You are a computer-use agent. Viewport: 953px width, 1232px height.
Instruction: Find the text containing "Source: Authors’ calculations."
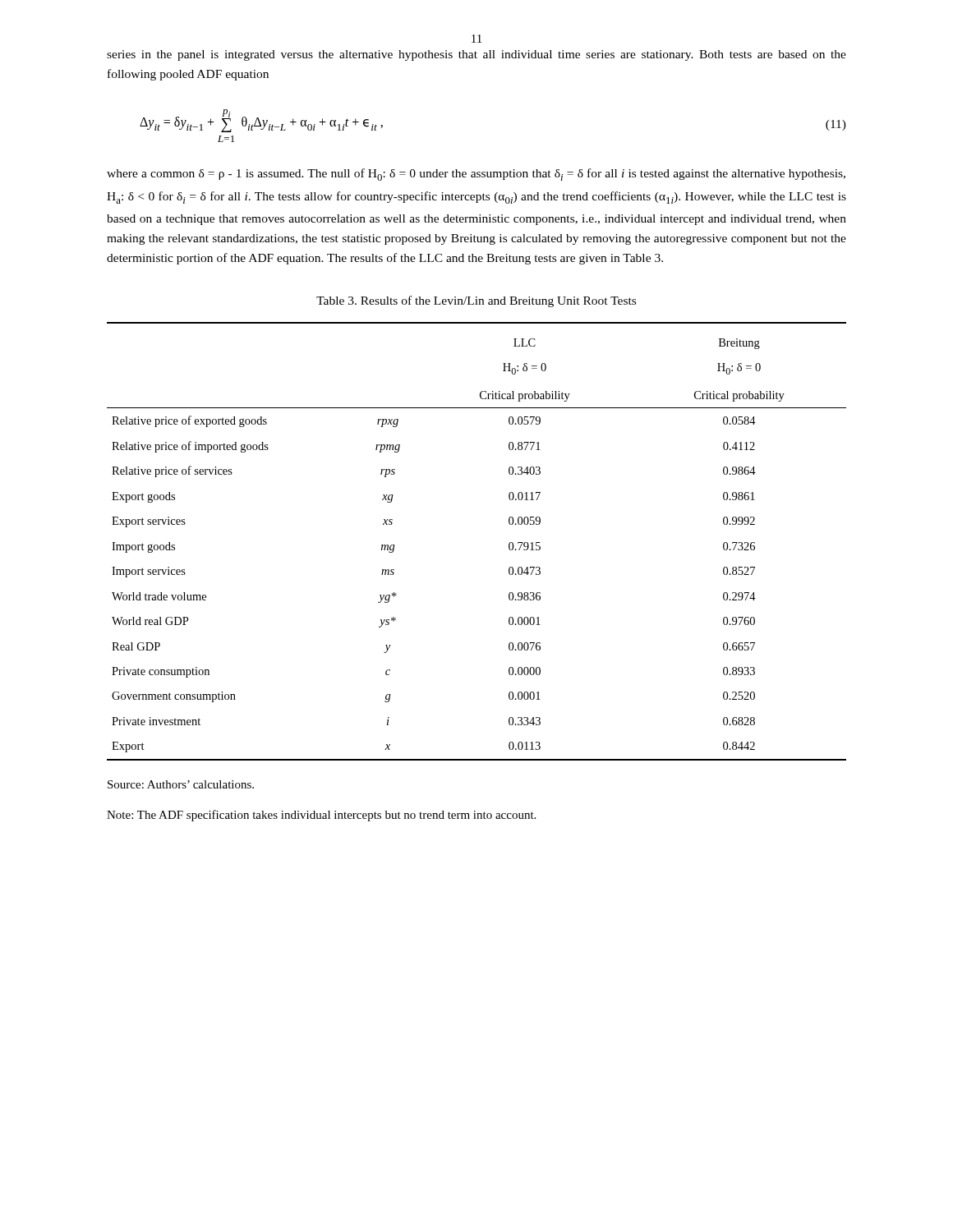click(181, 784)
